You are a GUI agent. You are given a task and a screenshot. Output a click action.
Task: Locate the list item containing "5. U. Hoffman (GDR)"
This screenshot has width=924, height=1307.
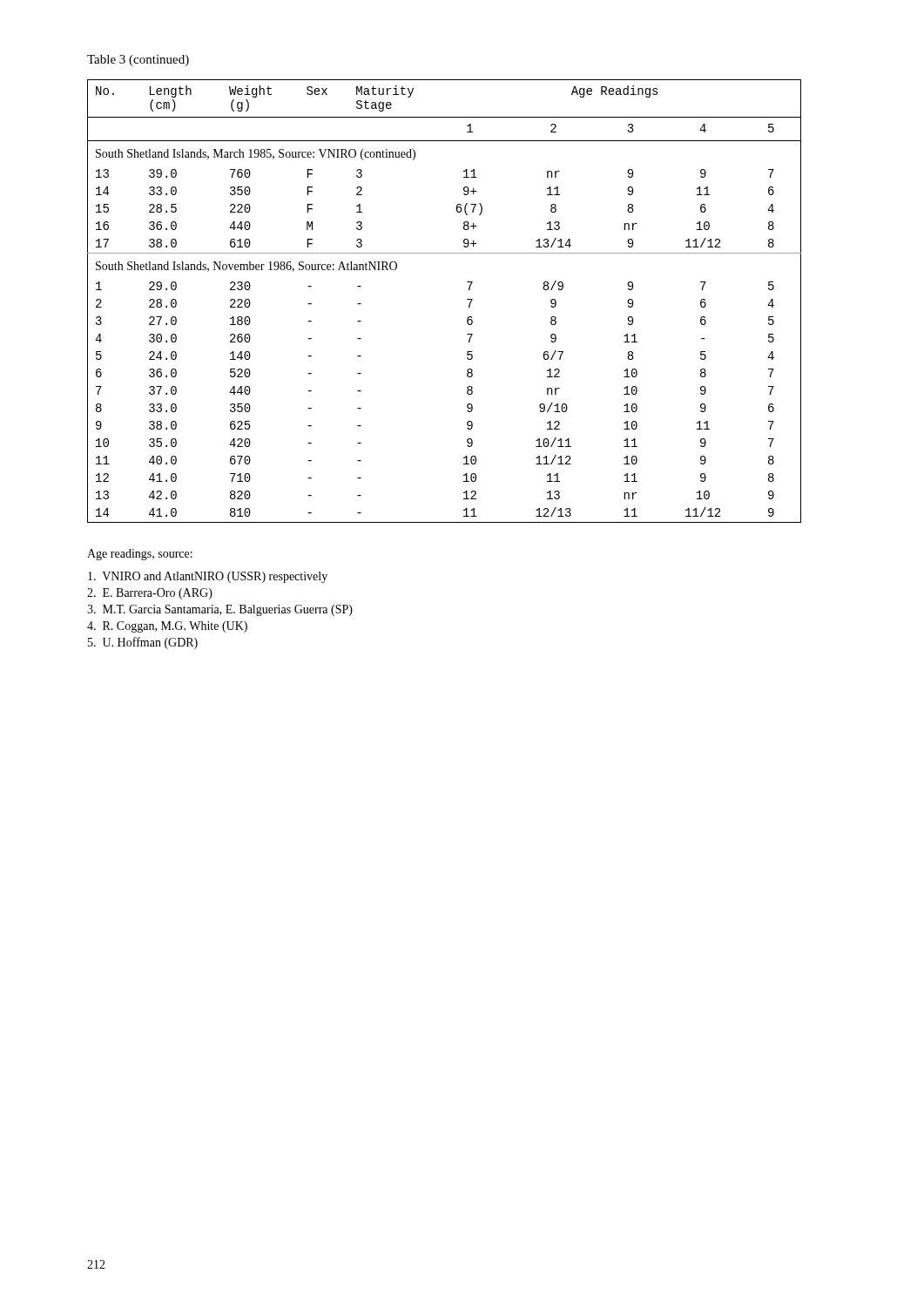143,643
